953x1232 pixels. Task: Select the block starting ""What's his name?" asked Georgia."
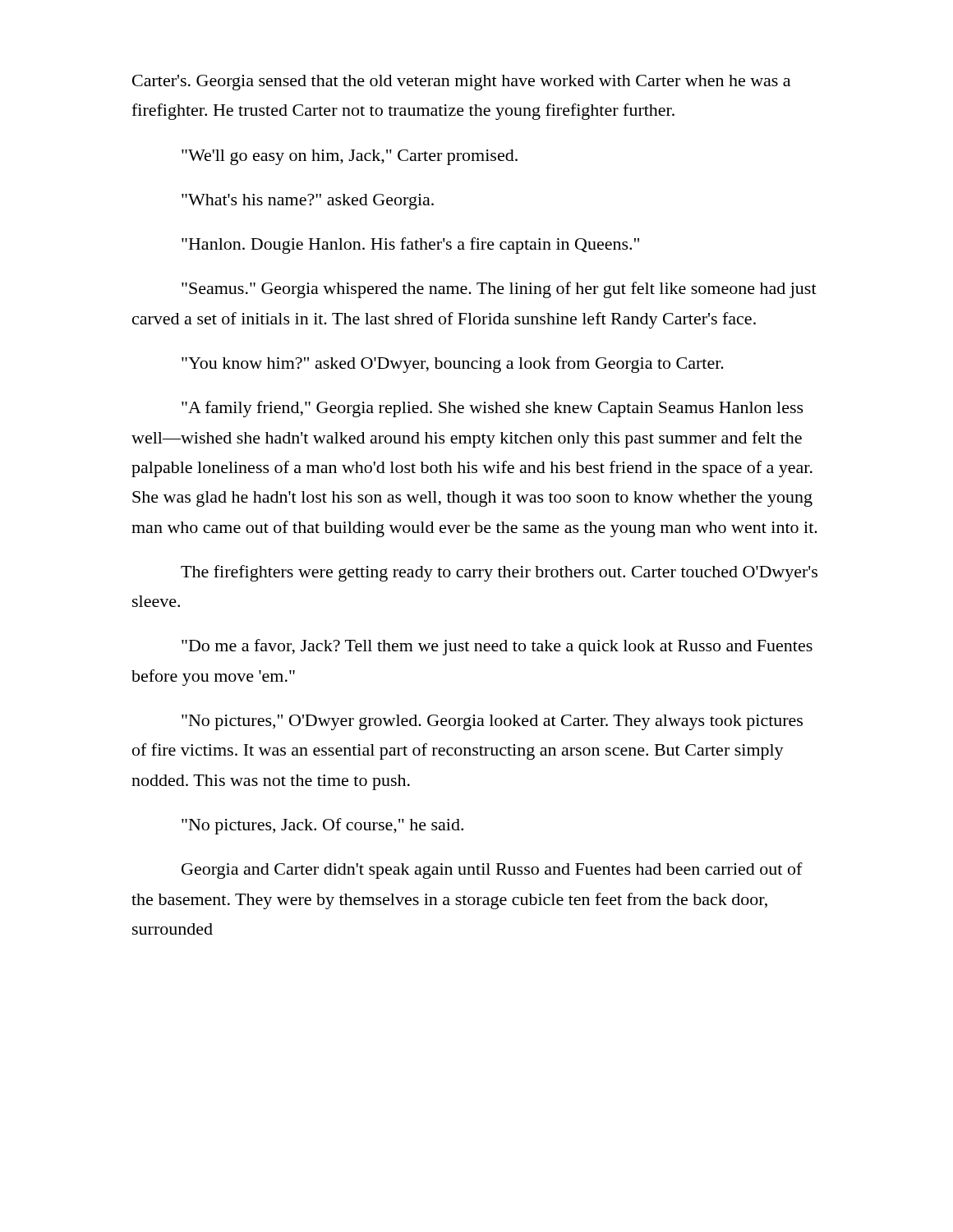[308, 202]
